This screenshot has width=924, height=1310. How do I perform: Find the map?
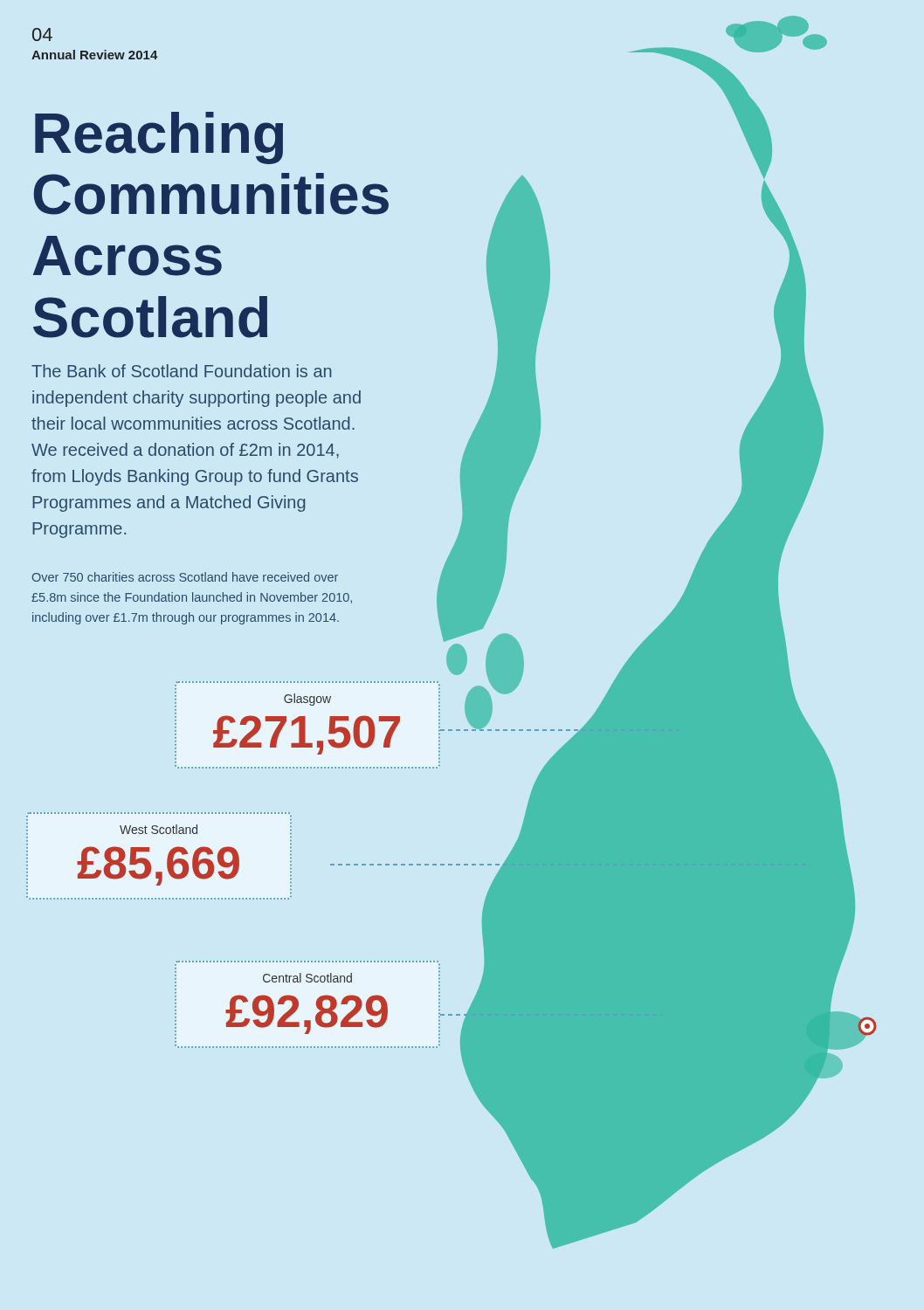click(627, 655)
